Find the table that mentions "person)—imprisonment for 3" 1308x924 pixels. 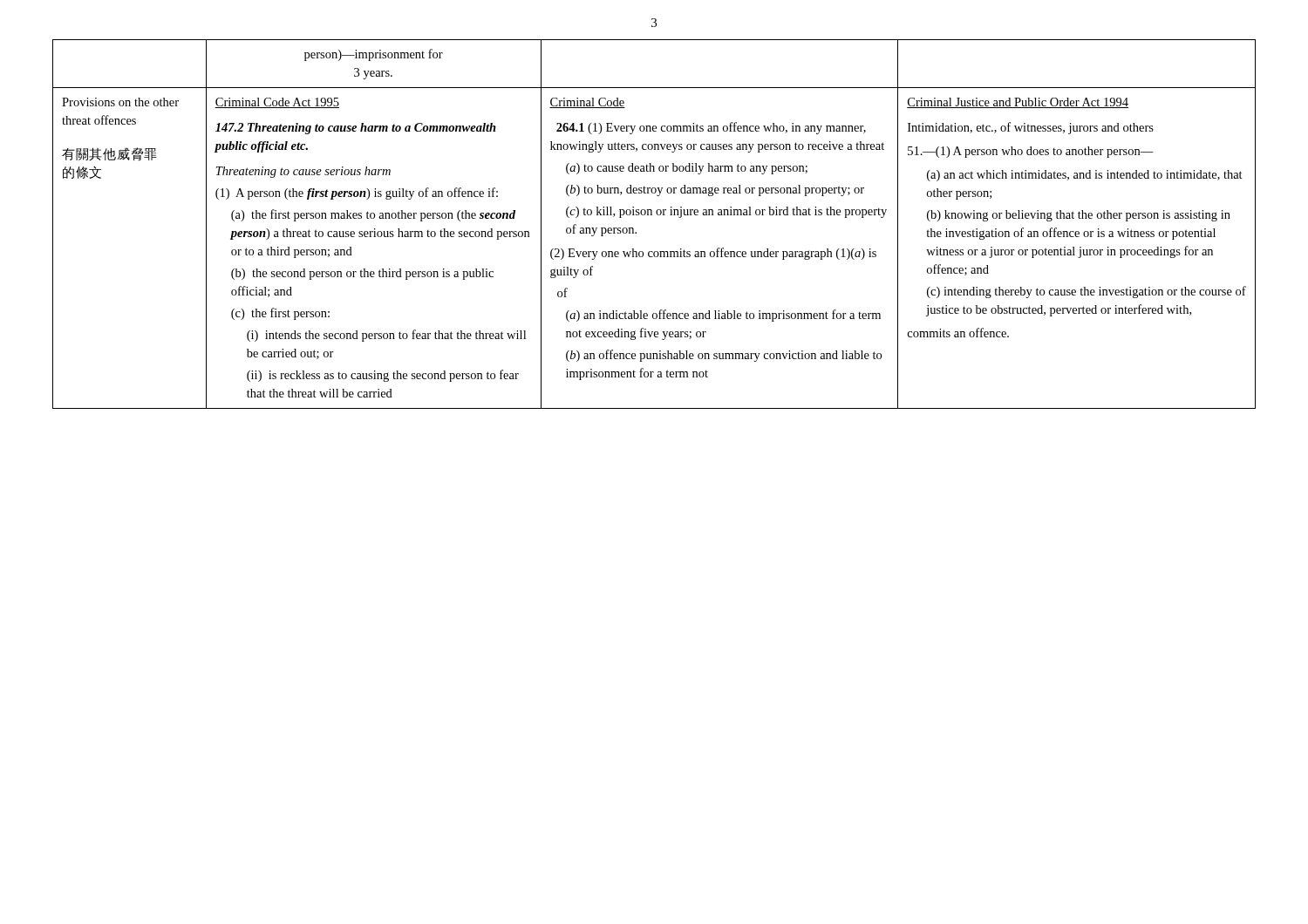[654, 224]
